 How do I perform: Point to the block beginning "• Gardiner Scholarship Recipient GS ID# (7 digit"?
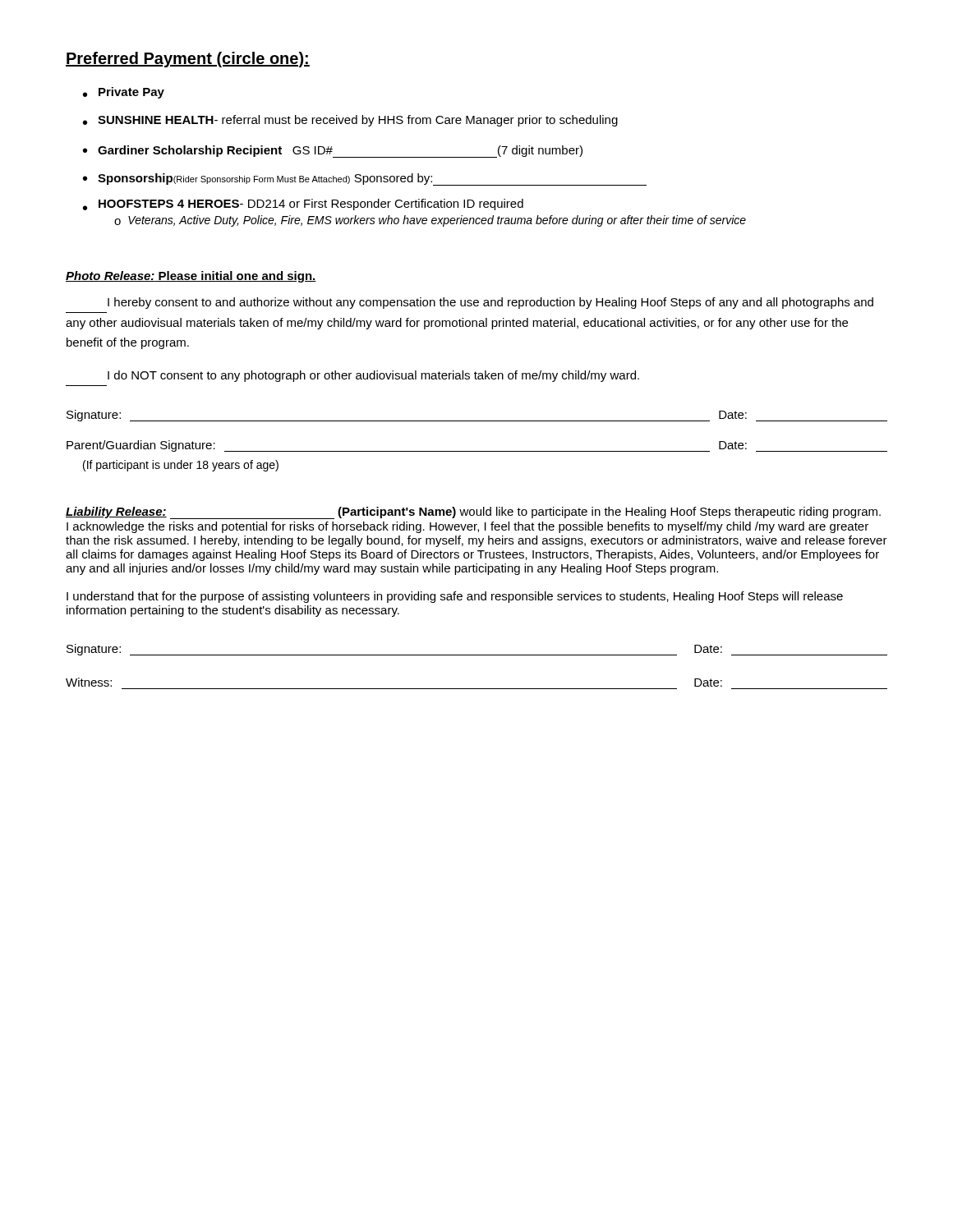[x=333, y=150]
